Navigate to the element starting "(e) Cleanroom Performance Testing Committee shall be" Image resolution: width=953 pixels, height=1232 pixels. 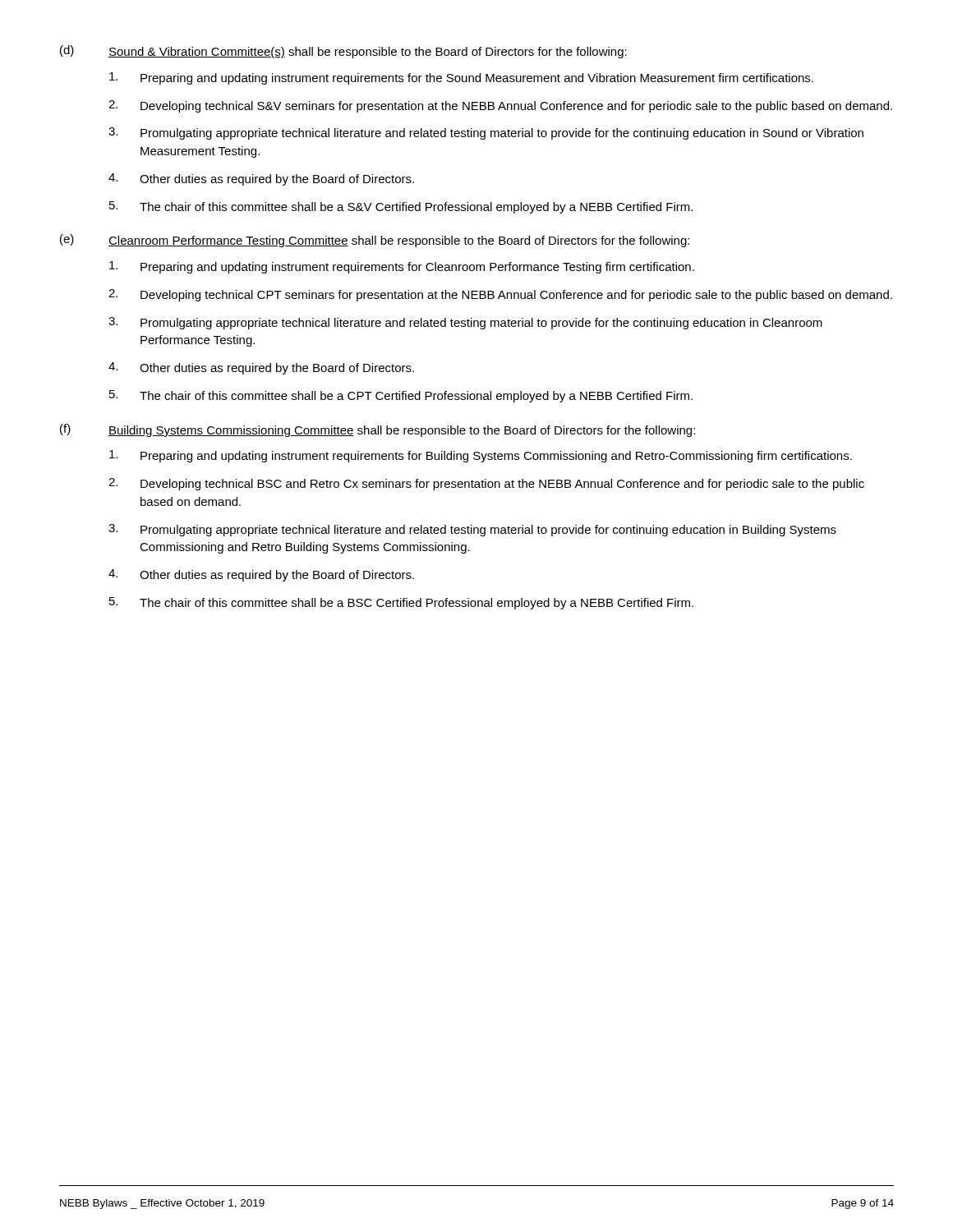coord(476,323)
